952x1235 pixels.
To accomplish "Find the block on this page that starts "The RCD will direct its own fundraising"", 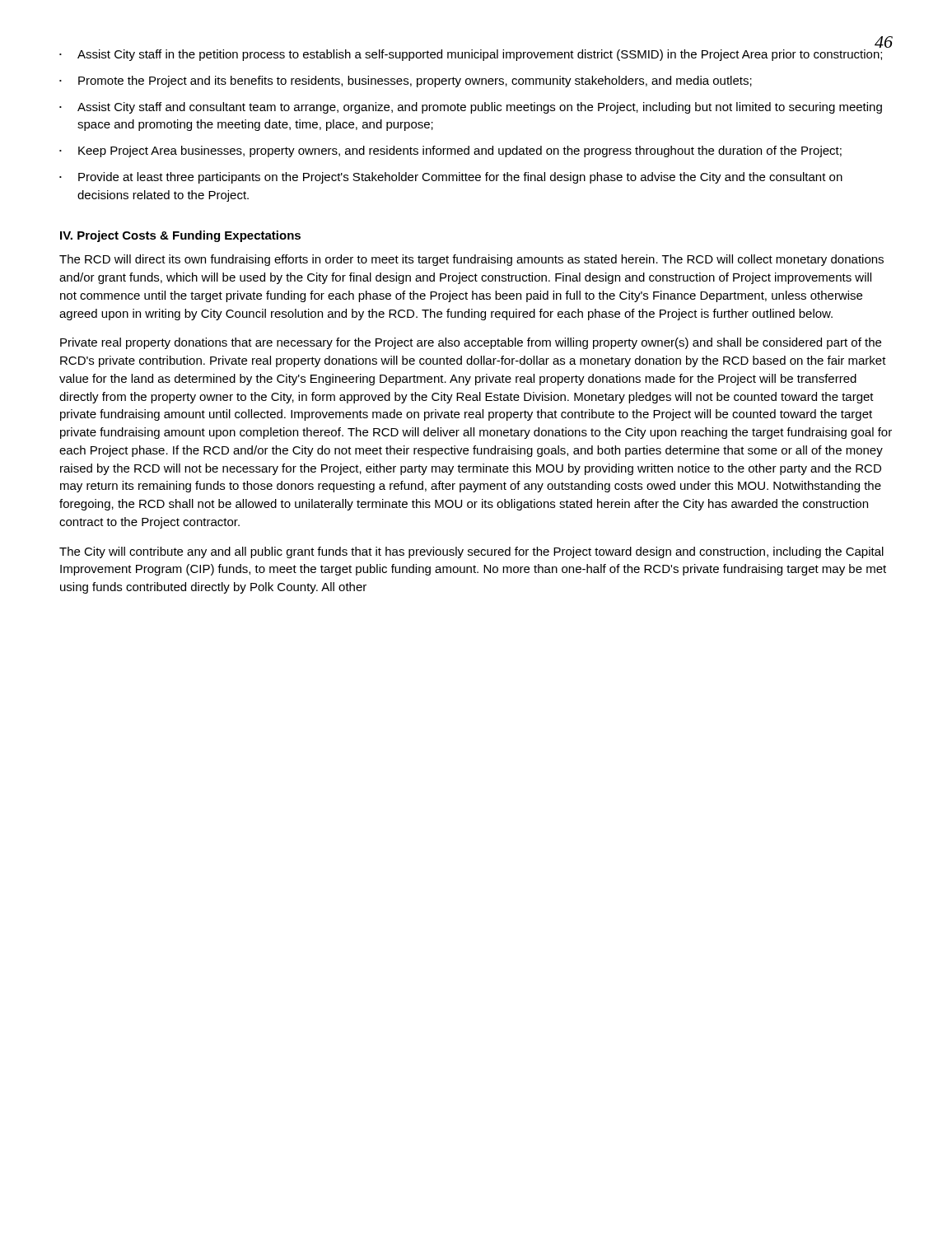I will [x=472, y=286].
